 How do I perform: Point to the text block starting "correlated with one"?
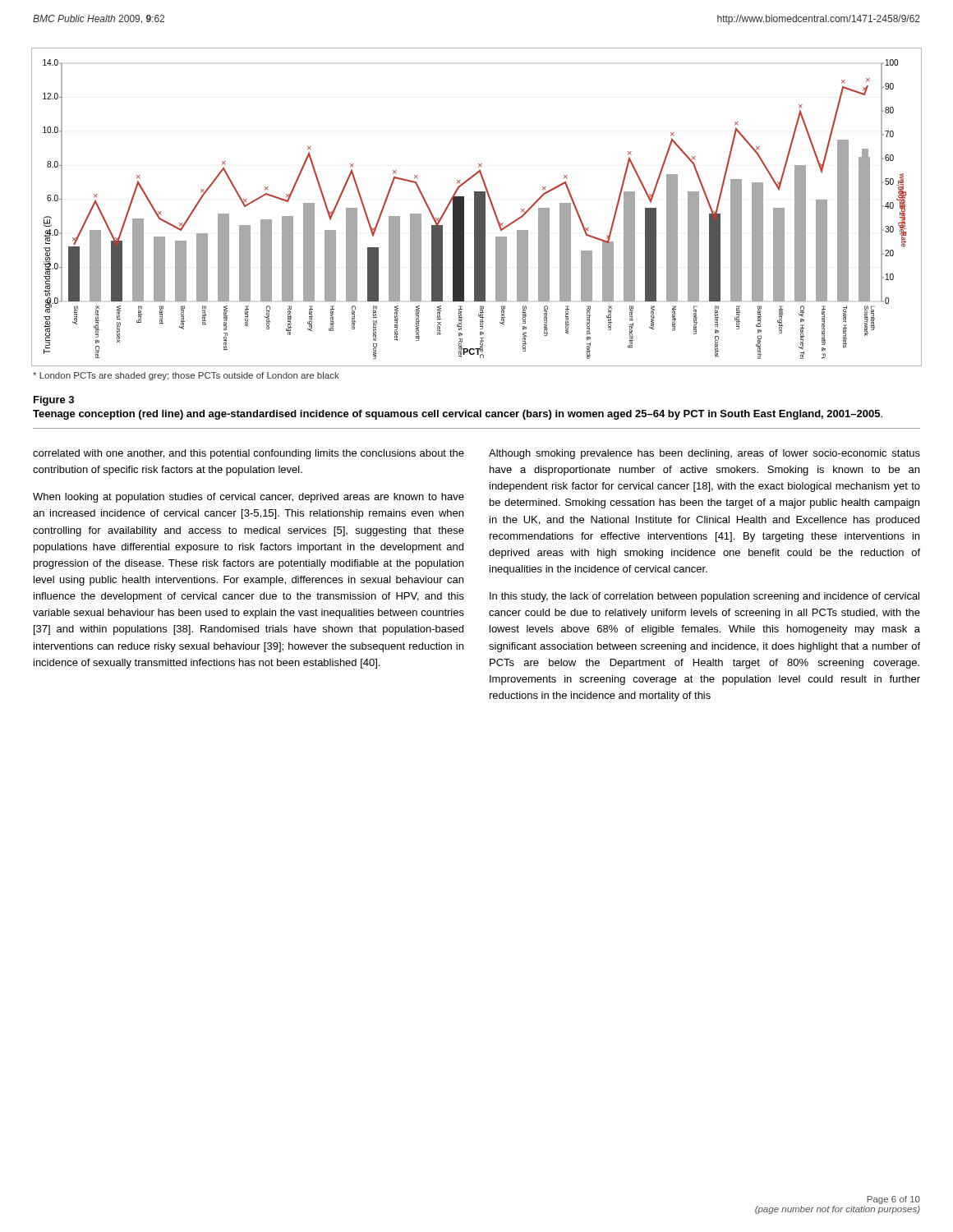(249, 558)
